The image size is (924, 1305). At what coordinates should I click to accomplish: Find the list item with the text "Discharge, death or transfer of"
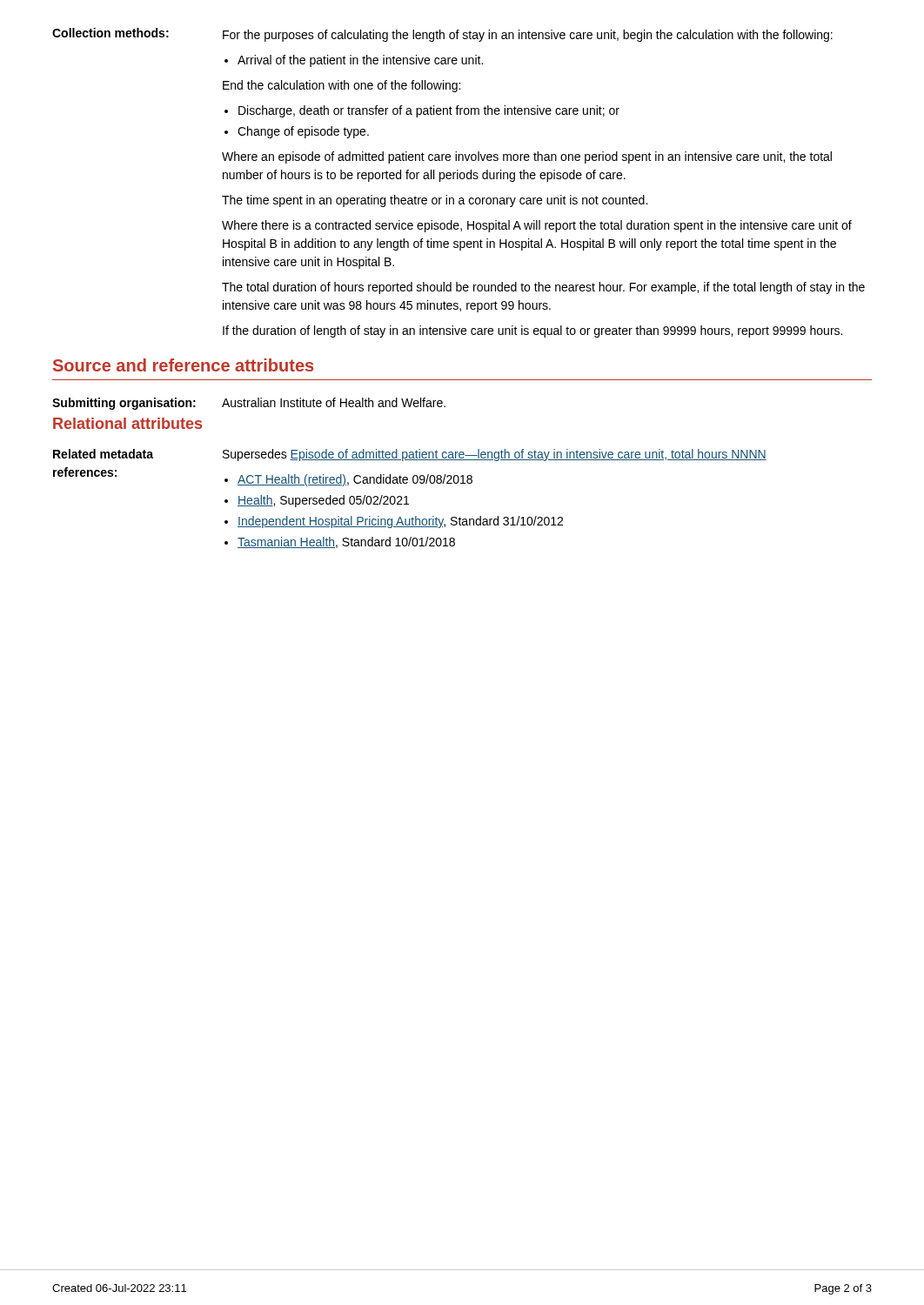[x=428, y=110]
